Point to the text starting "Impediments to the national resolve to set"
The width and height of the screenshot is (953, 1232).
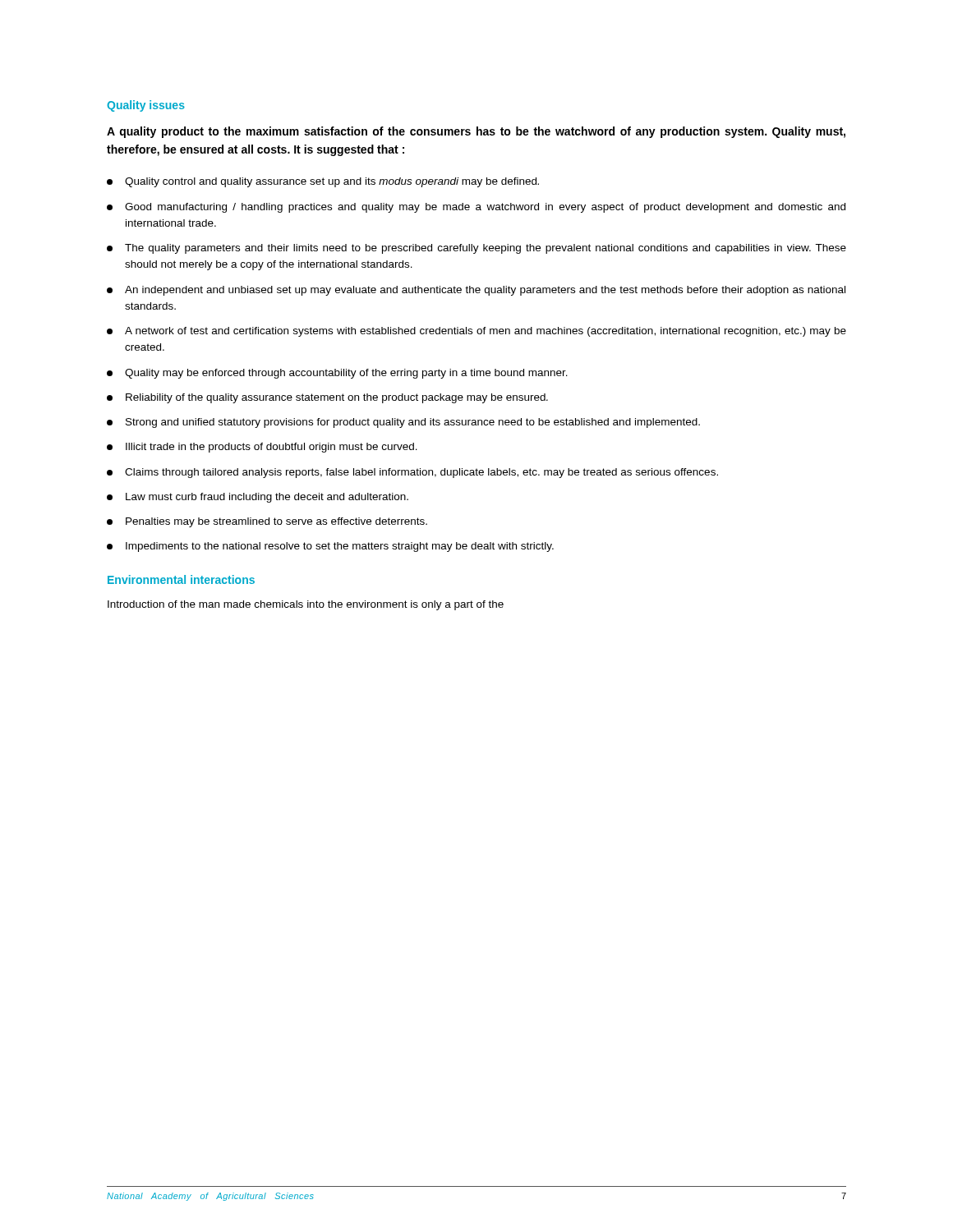(476, 547)
